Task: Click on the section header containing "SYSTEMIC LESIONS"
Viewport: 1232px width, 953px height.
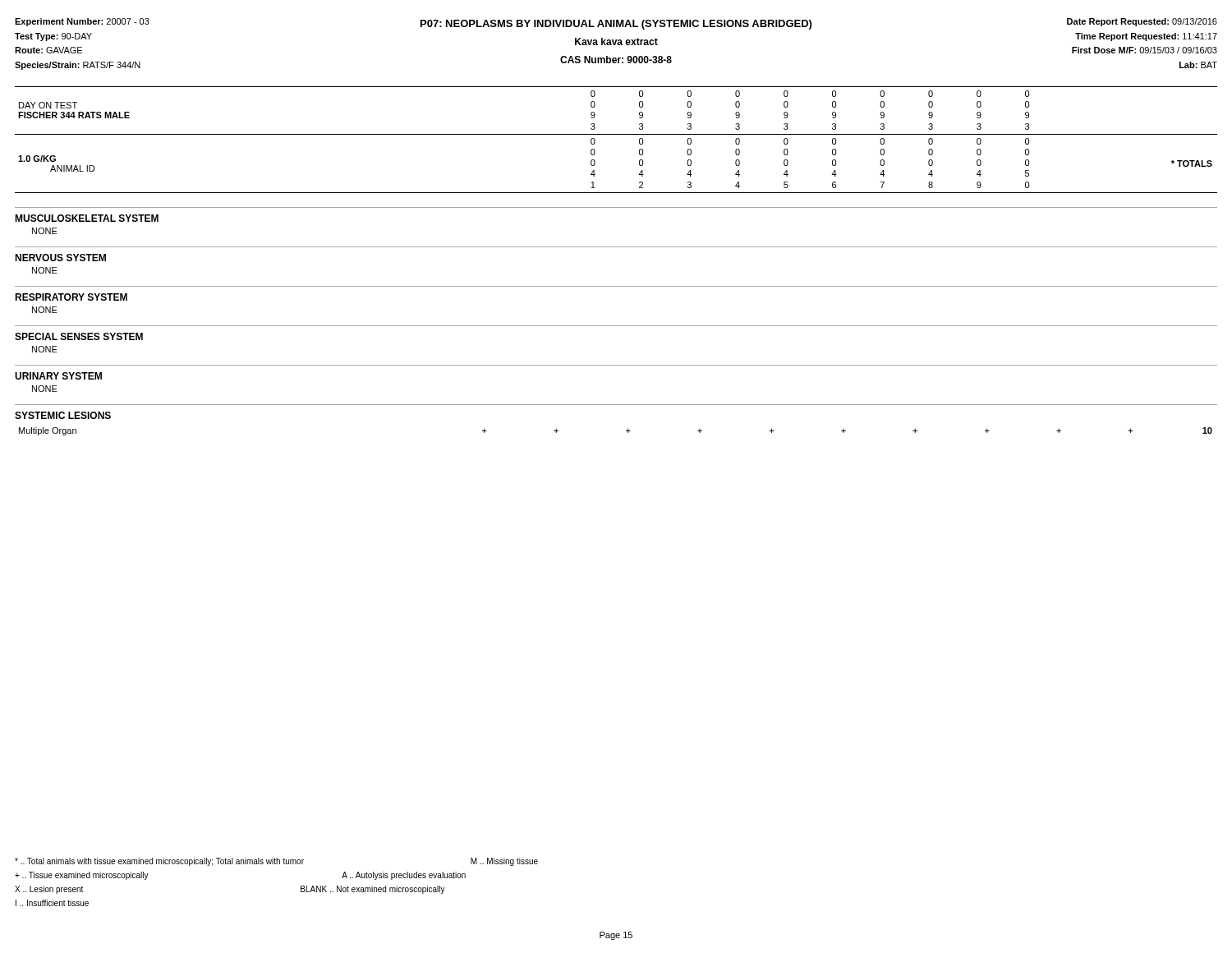Action: pos(63,416)
